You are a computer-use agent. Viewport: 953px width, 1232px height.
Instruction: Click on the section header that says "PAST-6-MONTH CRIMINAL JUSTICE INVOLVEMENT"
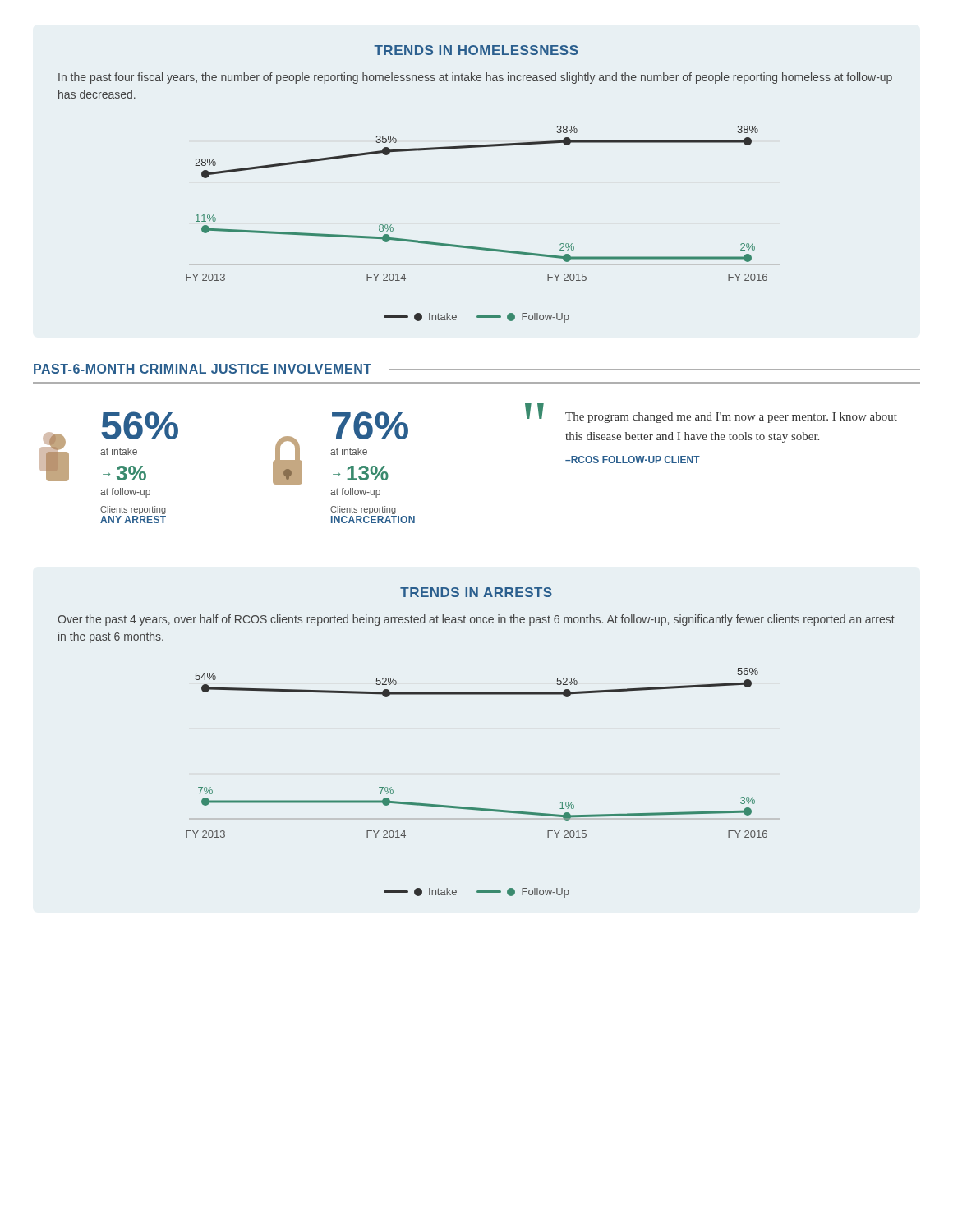202,369
